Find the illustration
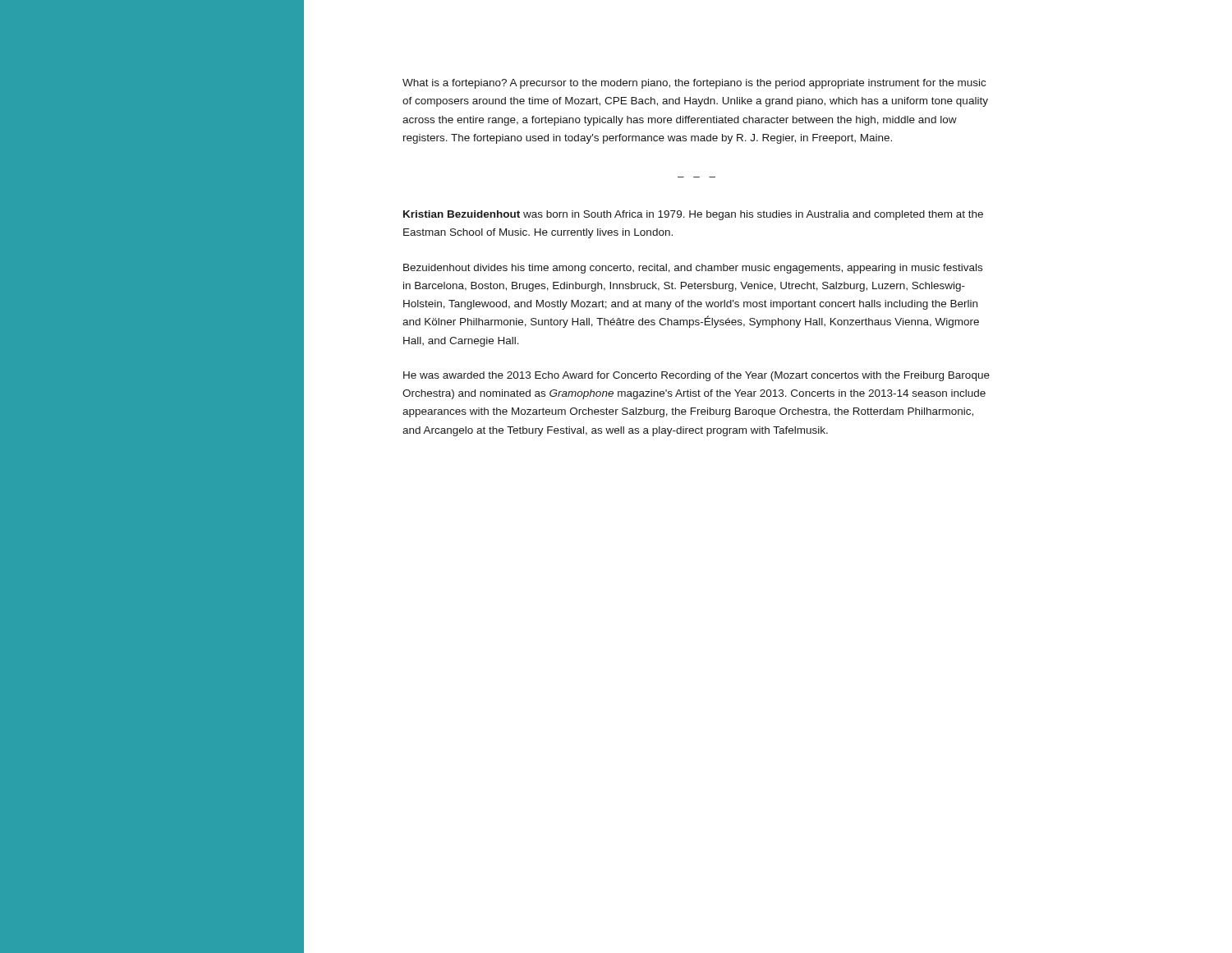 152,476
